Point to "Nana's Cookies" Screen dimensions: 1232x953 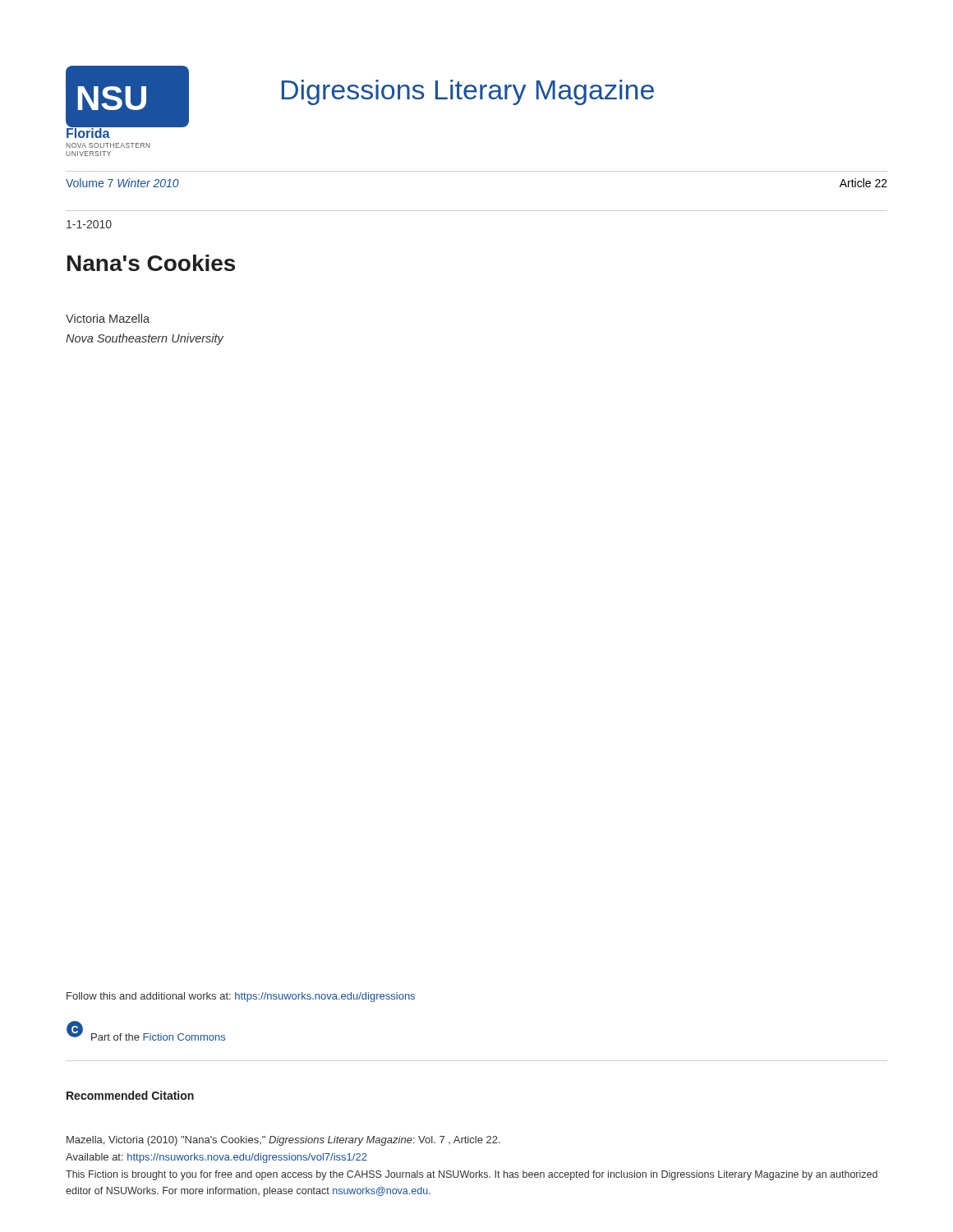pyautogui.click(x=151, y=263)
